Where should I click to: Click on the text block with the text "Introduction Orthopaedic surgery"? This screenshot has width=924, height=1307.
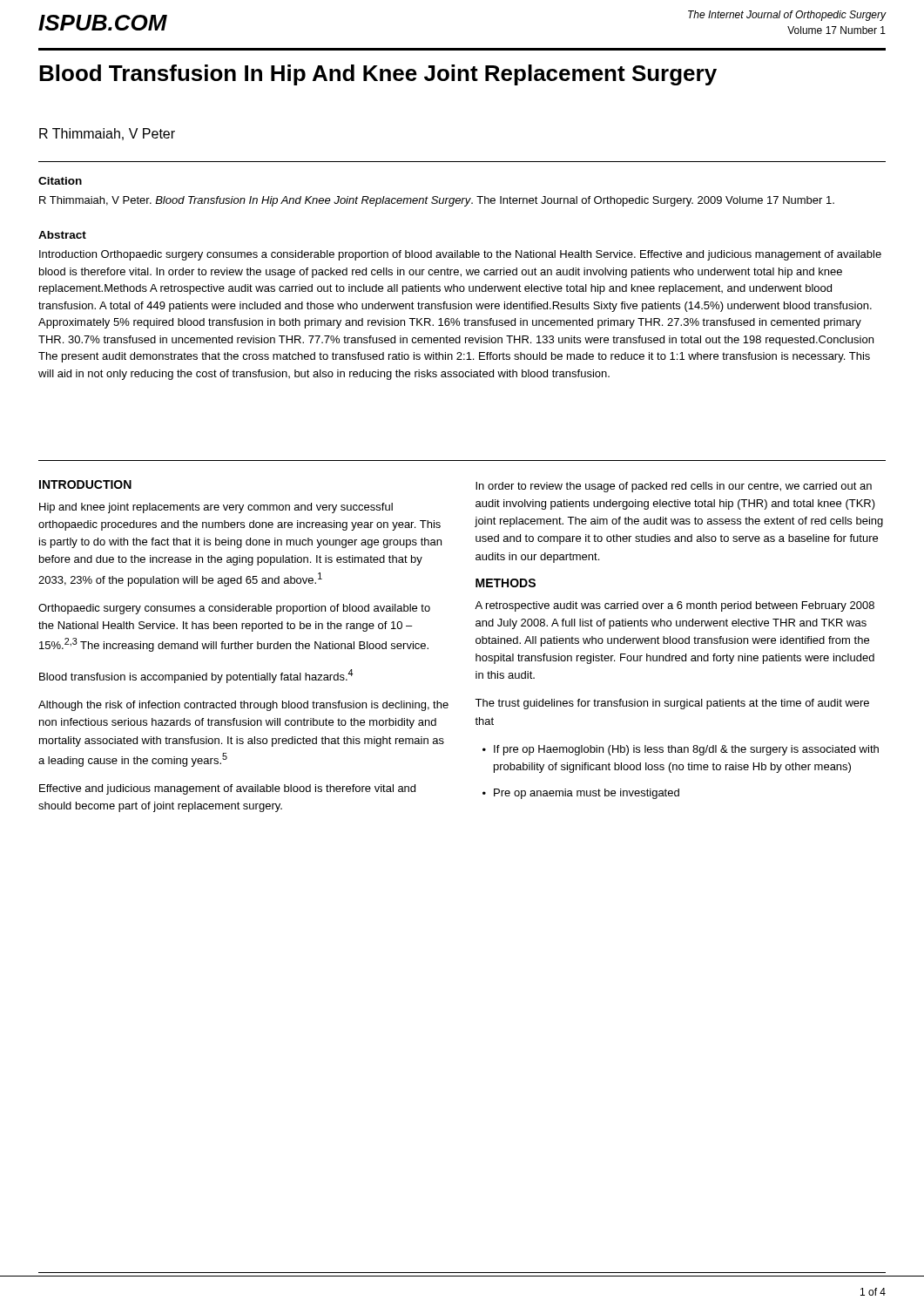click(462, 314)
